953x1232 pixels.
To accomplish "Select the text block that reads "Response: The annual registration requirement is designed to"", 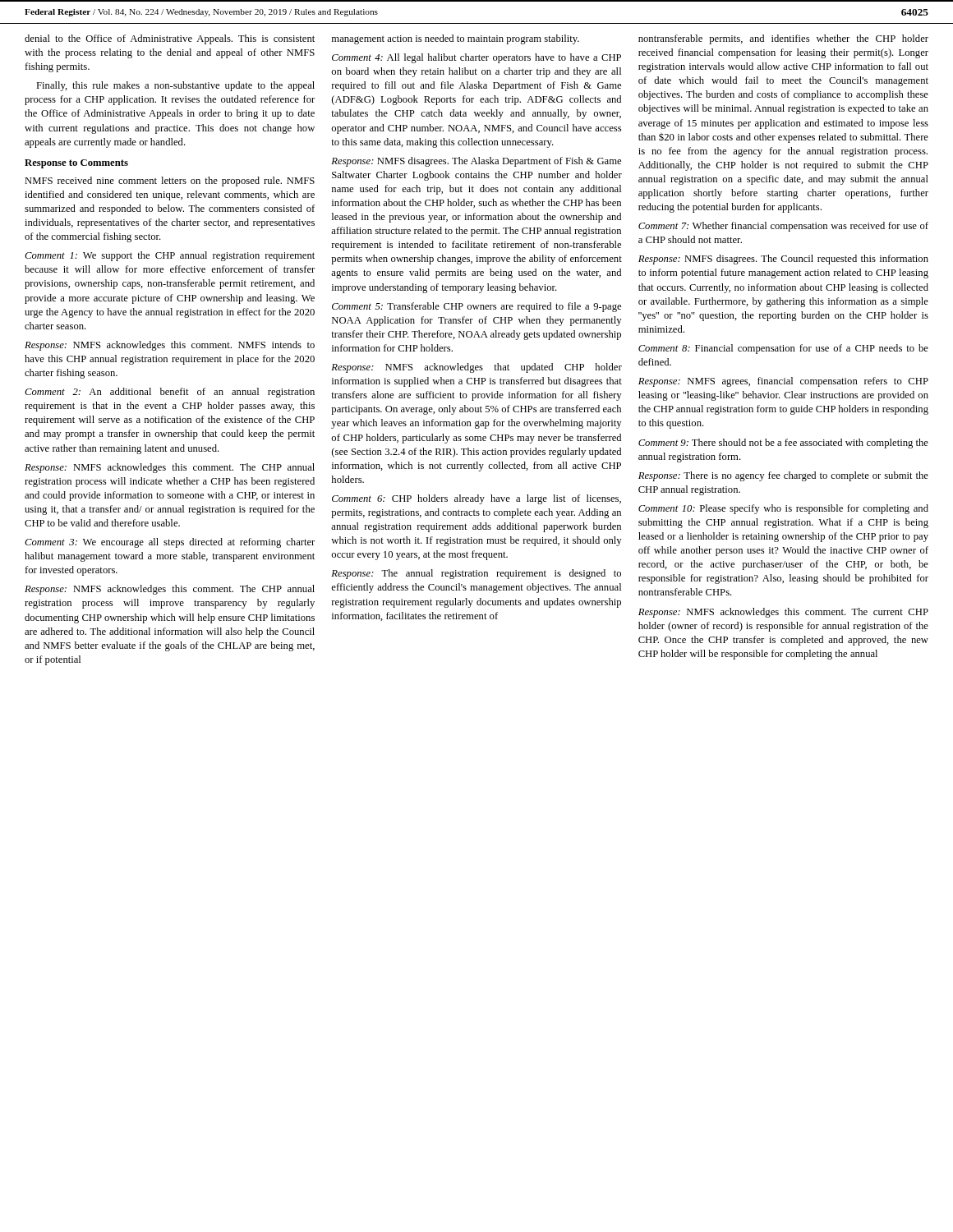I will pyautogui.click(x=476, y=595).
